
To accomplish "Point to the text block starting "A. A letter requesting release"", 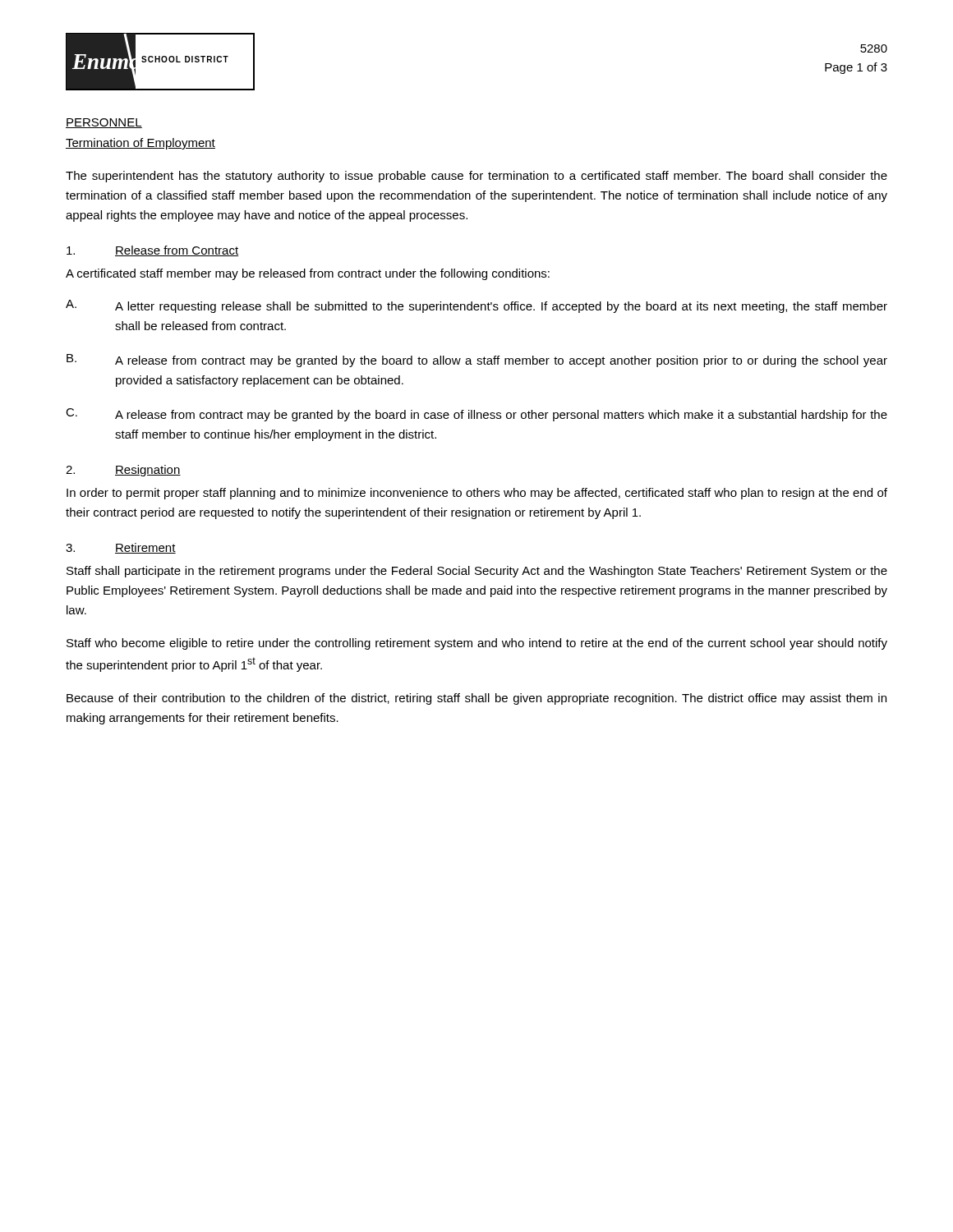I will coord(476,316).
